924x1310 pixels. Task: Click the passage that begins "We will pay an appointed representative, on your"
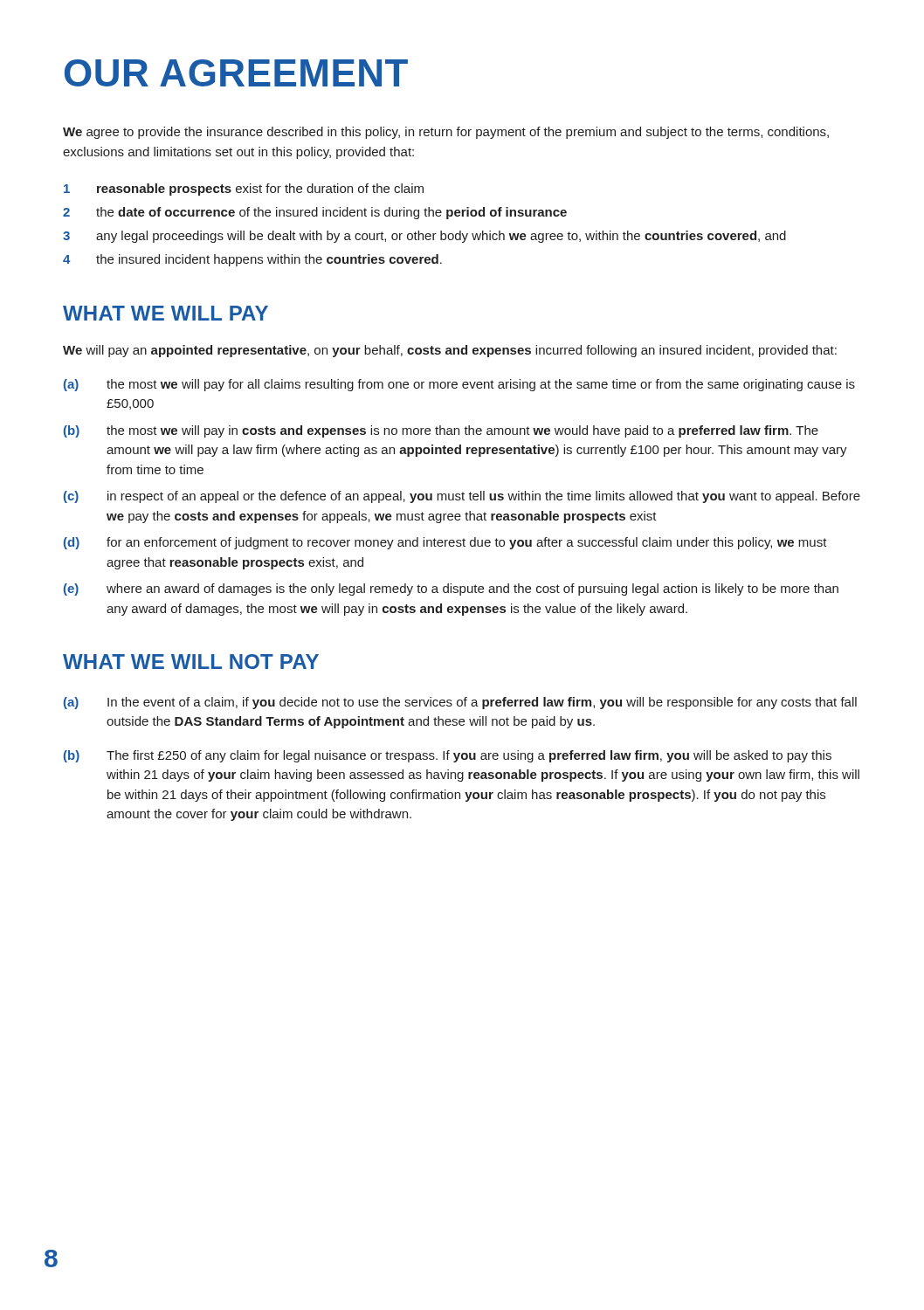point(450,350)
